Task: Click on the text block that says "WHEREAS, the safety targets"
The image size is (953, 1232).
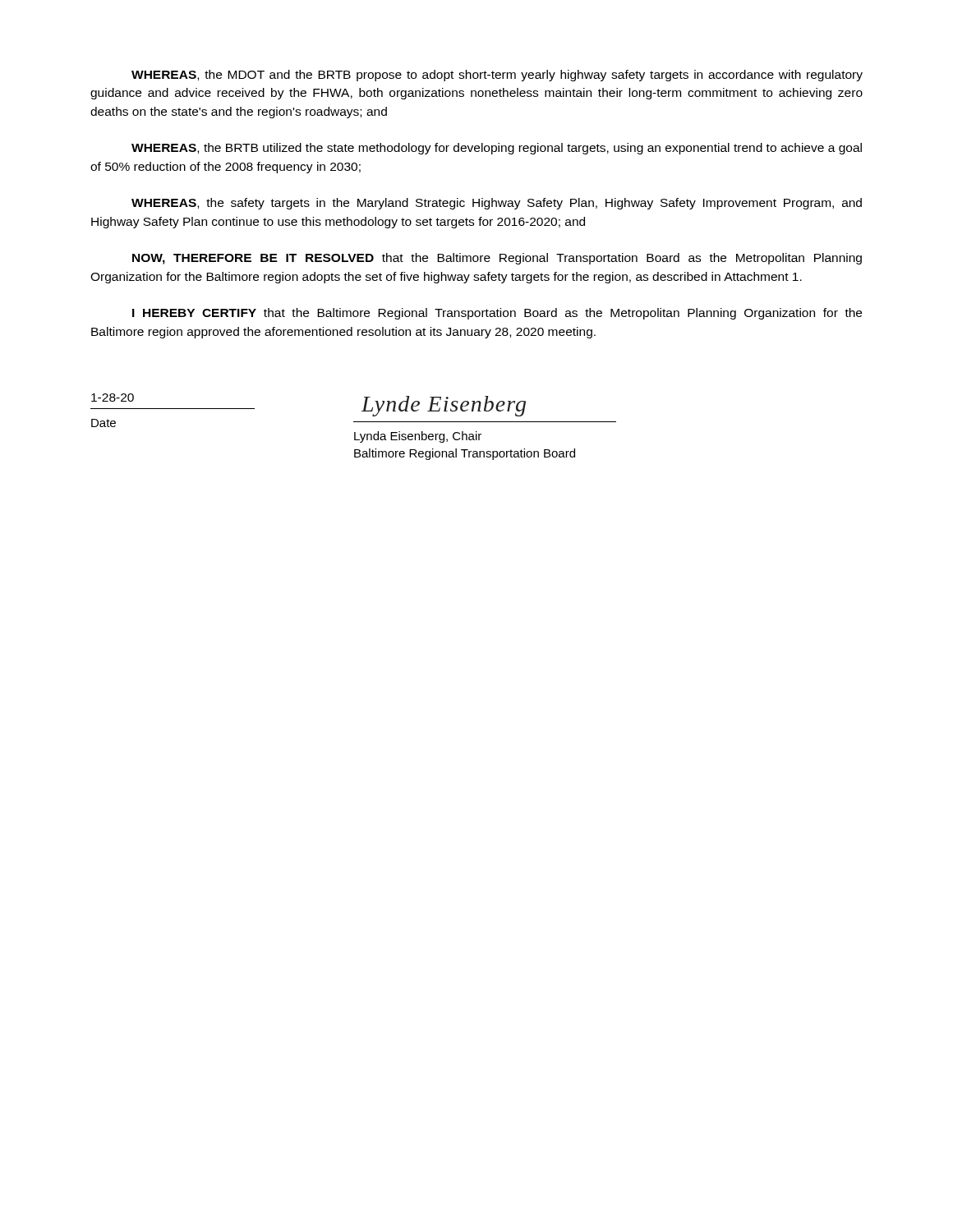Action: click(476, 212)
